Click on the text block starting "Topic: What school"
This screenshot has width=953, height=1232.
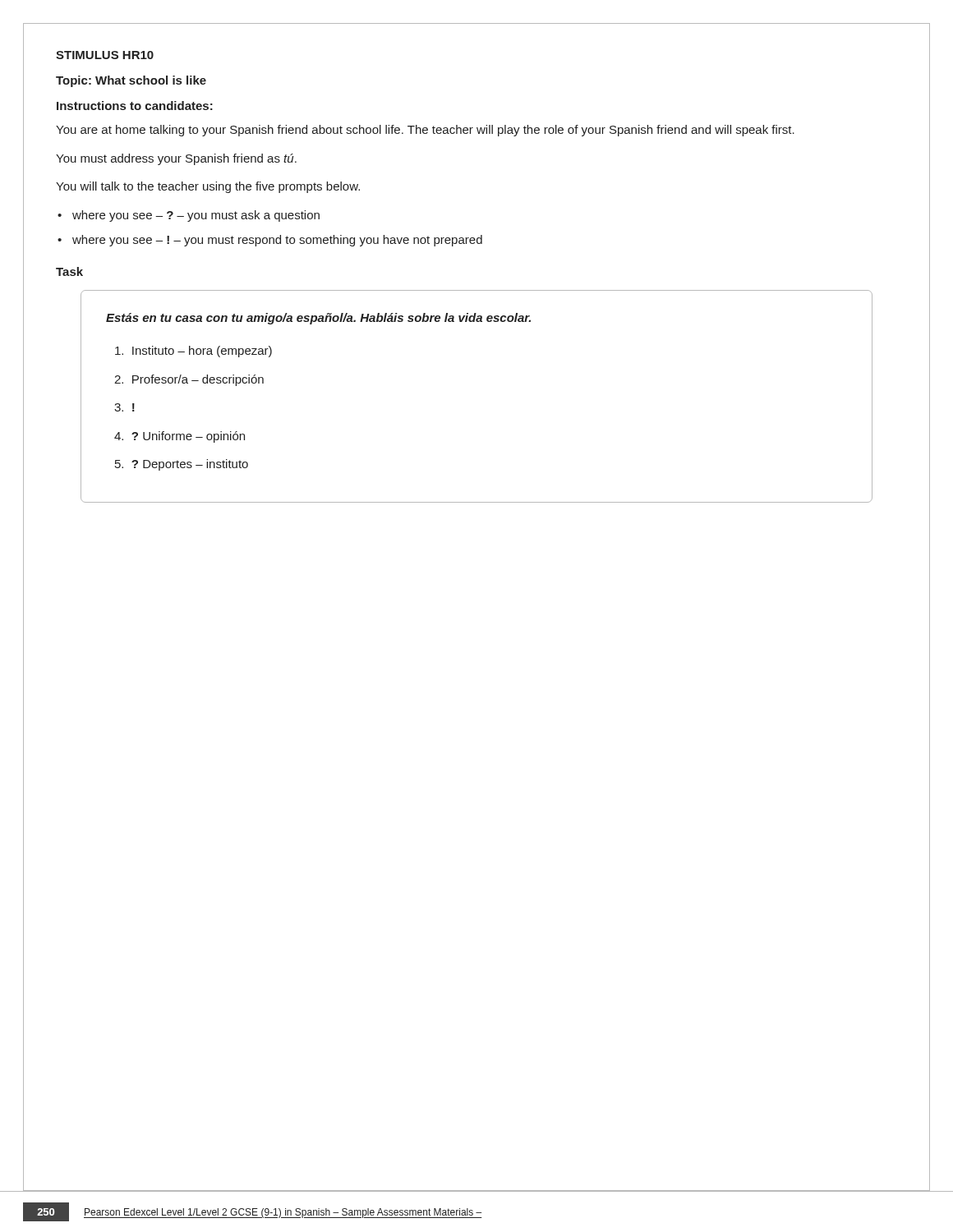pyautogui.click(x=131, y=80)
